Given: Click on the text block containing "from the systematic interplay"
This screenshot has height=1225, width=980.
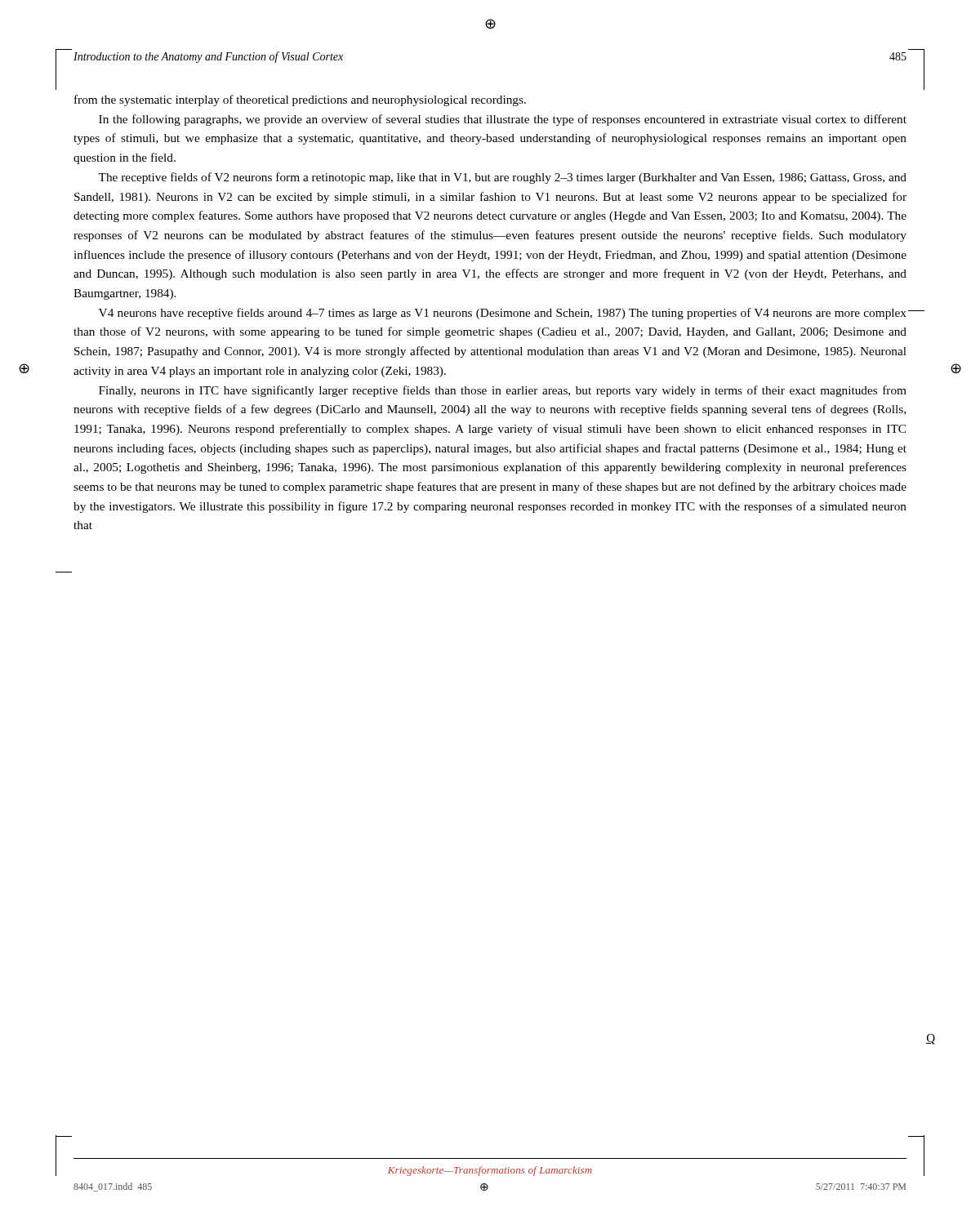Looking at the screenshot, I should [490, 312].
